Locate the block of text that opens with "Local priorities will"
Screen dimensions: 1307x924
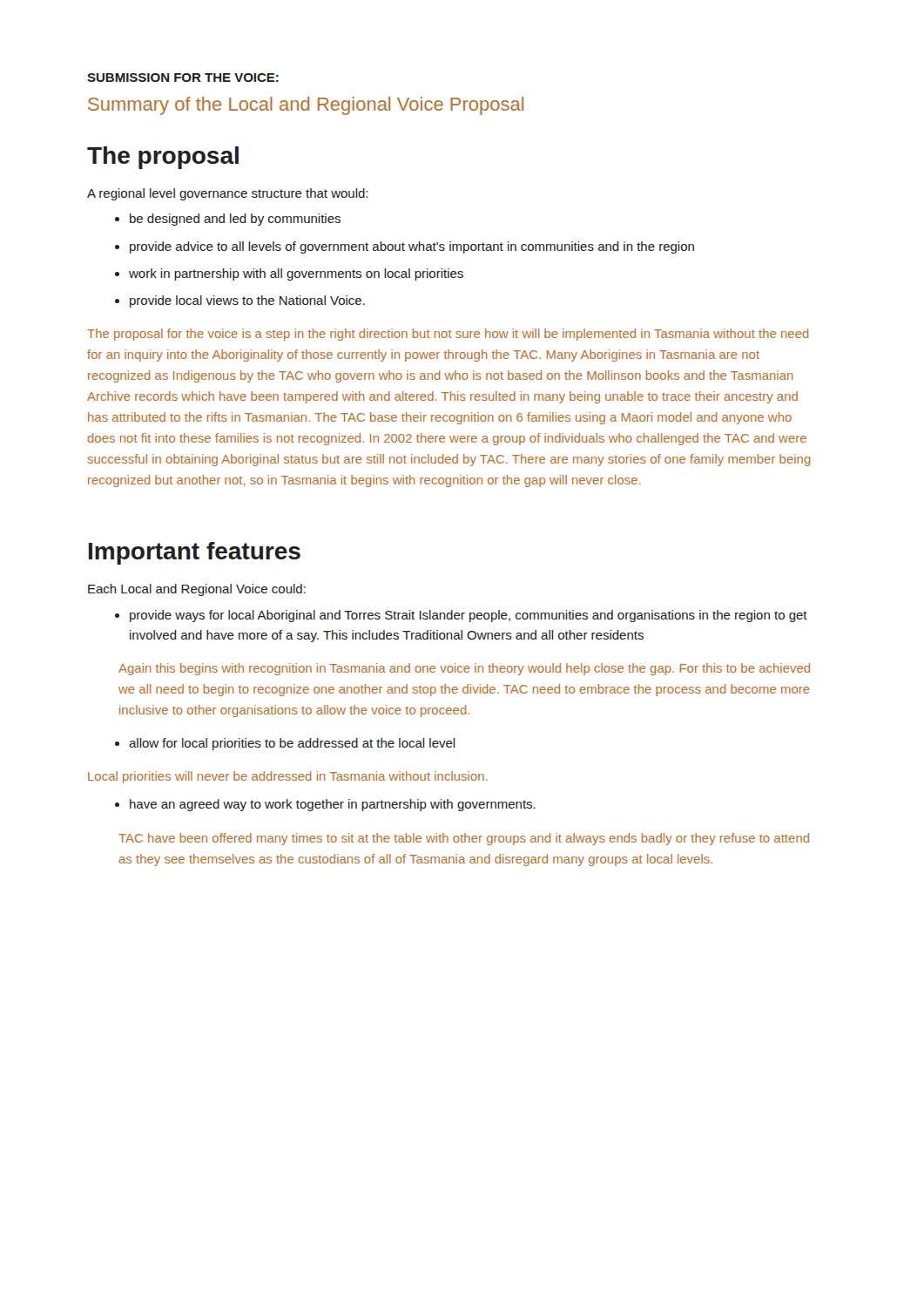[453, 777]
